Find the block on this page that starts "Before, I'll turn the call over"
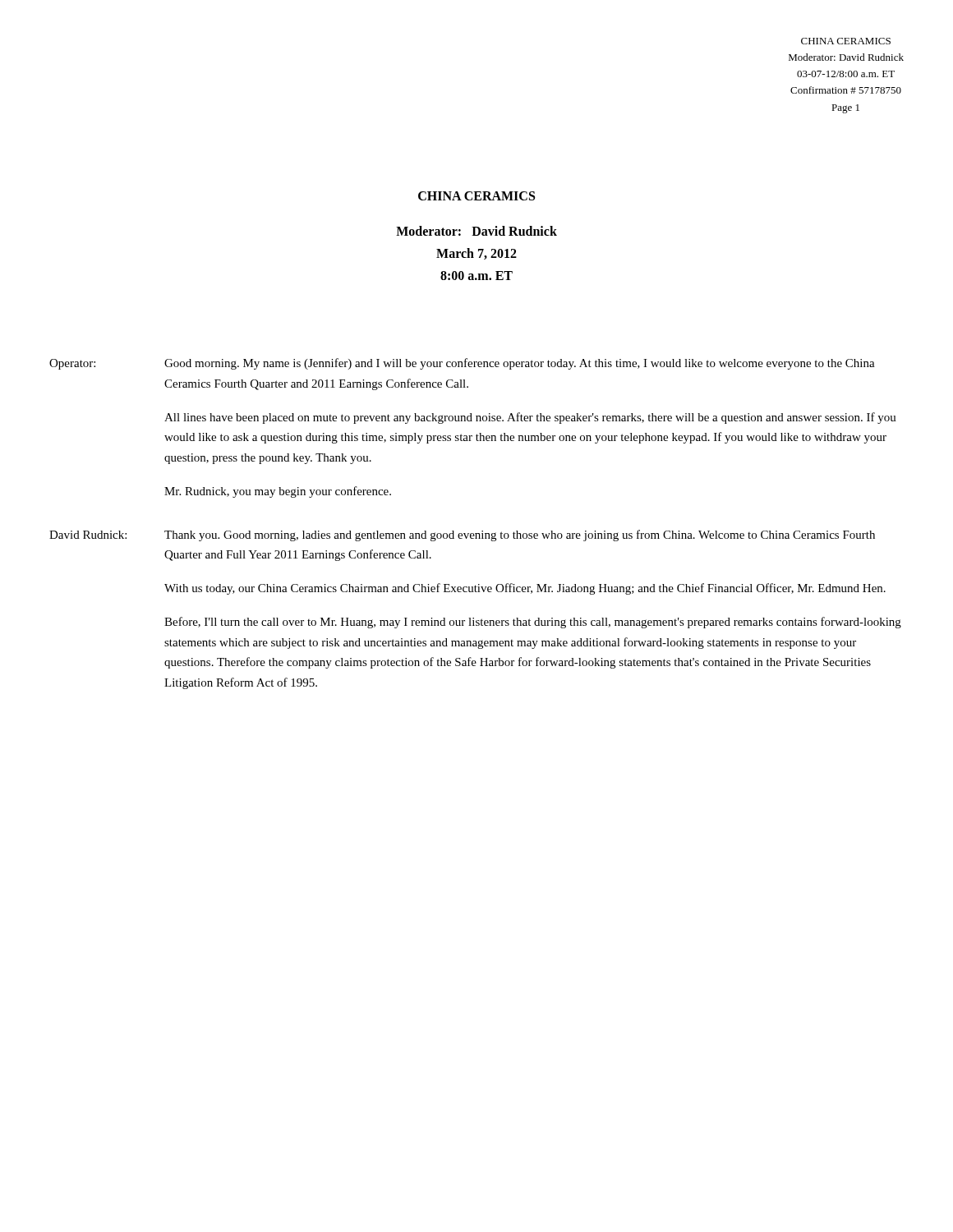Screen dimensions: 1232x953 [x=476, y=652]
